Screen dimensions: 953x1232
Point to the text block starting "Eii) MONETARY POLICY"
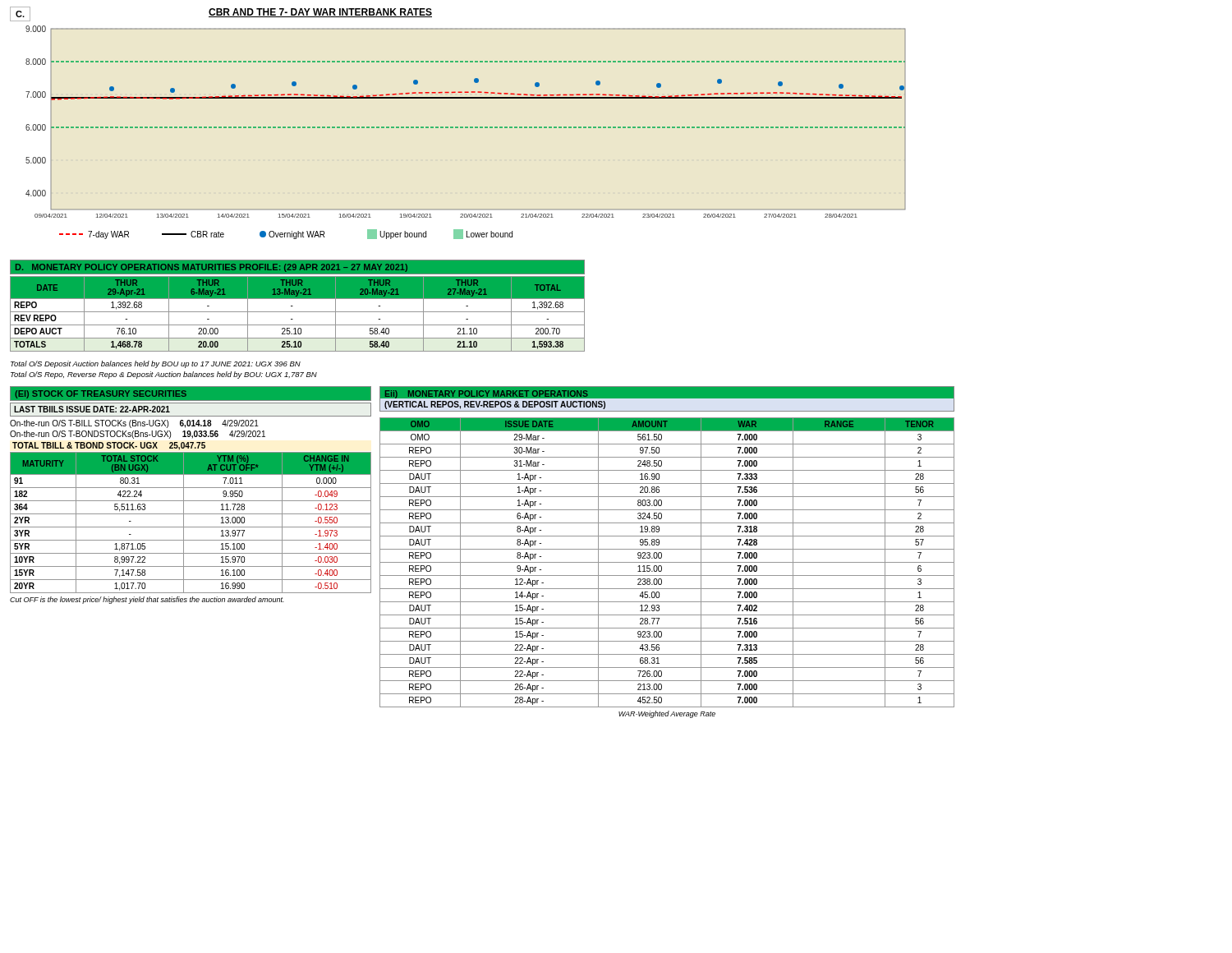pos(486,394)
